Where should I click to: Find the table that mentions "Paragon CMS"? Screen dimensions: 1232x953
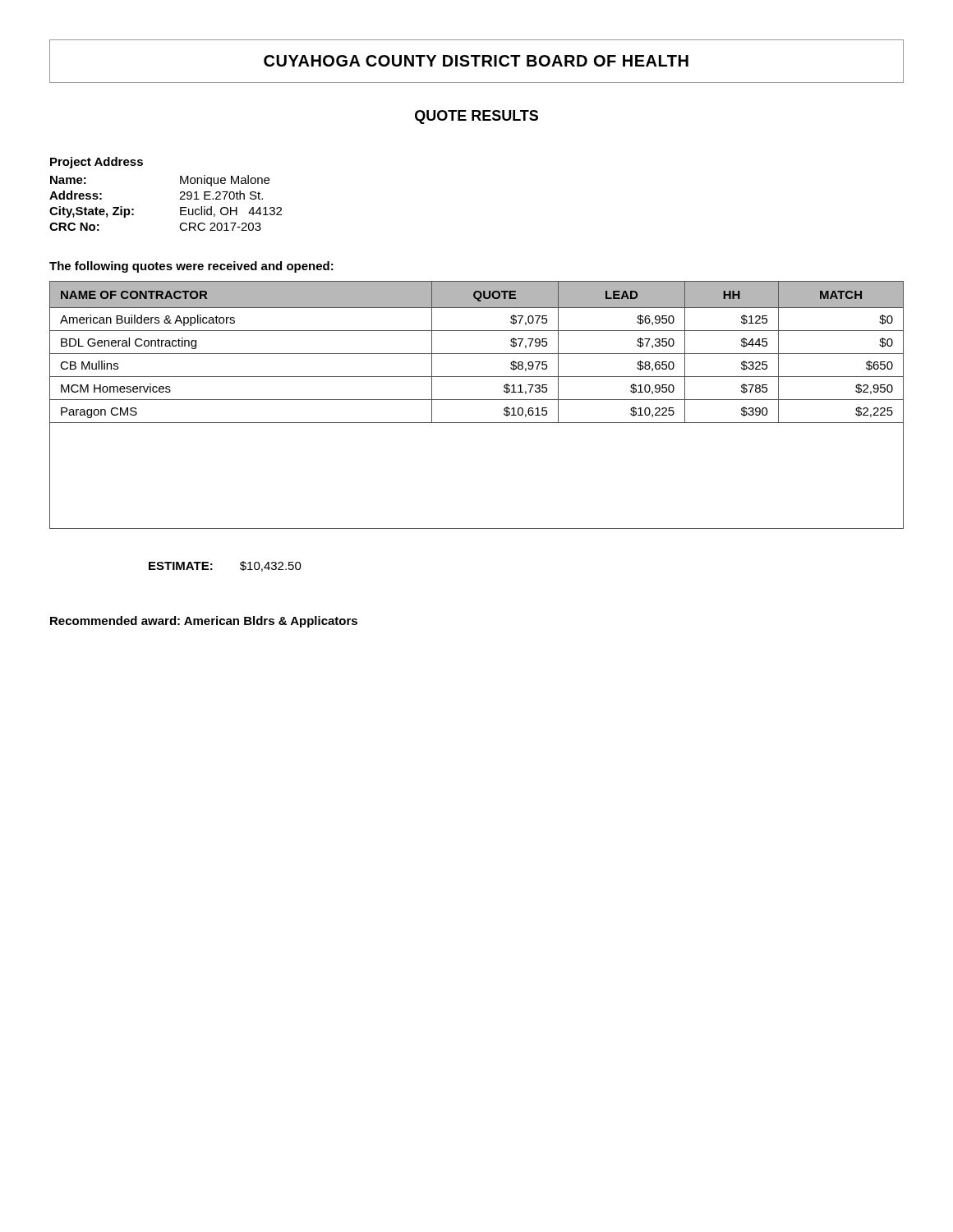tap(476, 405)
